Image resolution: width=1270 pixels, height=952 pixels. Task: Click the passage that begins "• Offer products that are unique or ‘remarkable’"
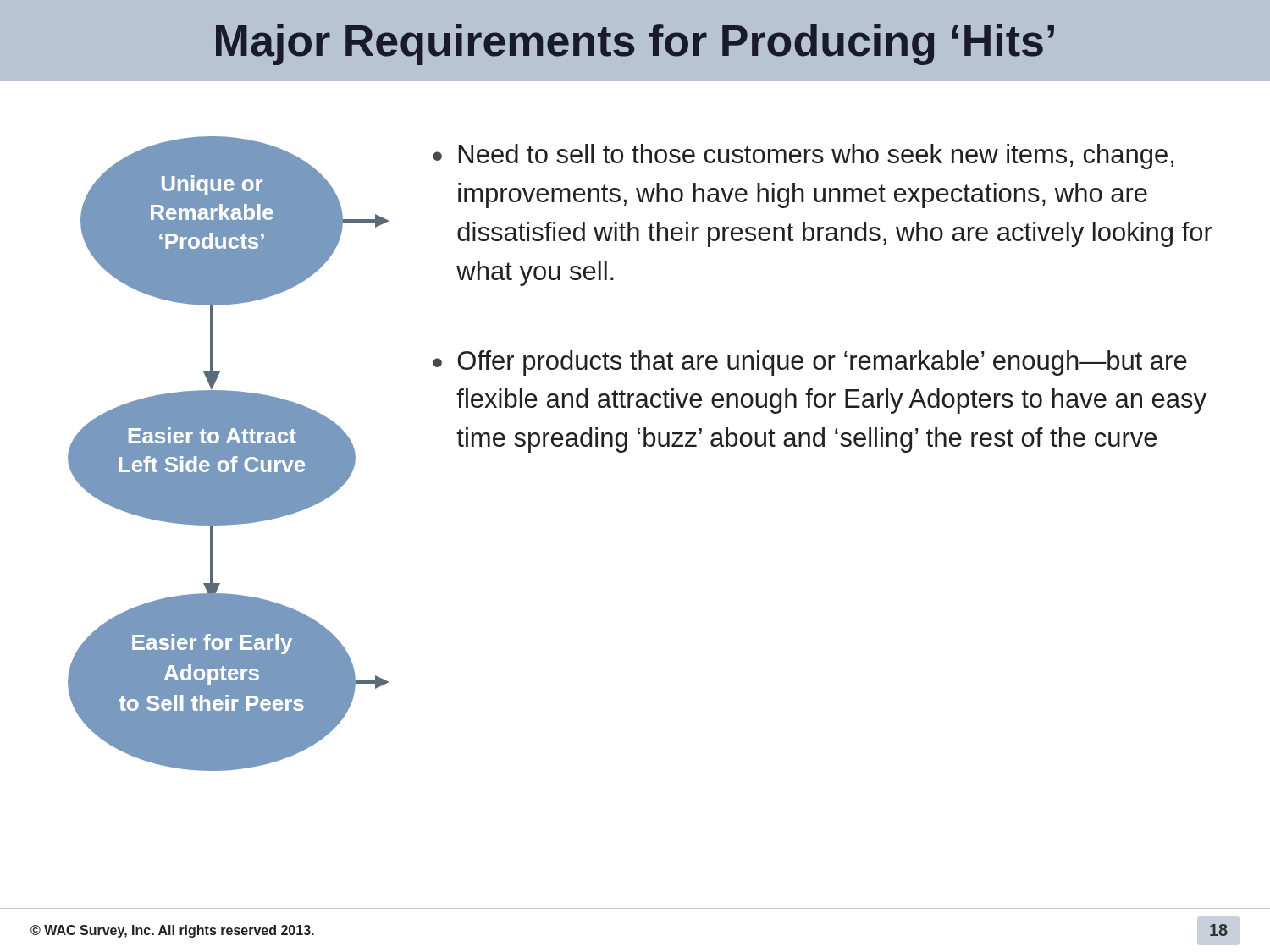coord(826,400)
